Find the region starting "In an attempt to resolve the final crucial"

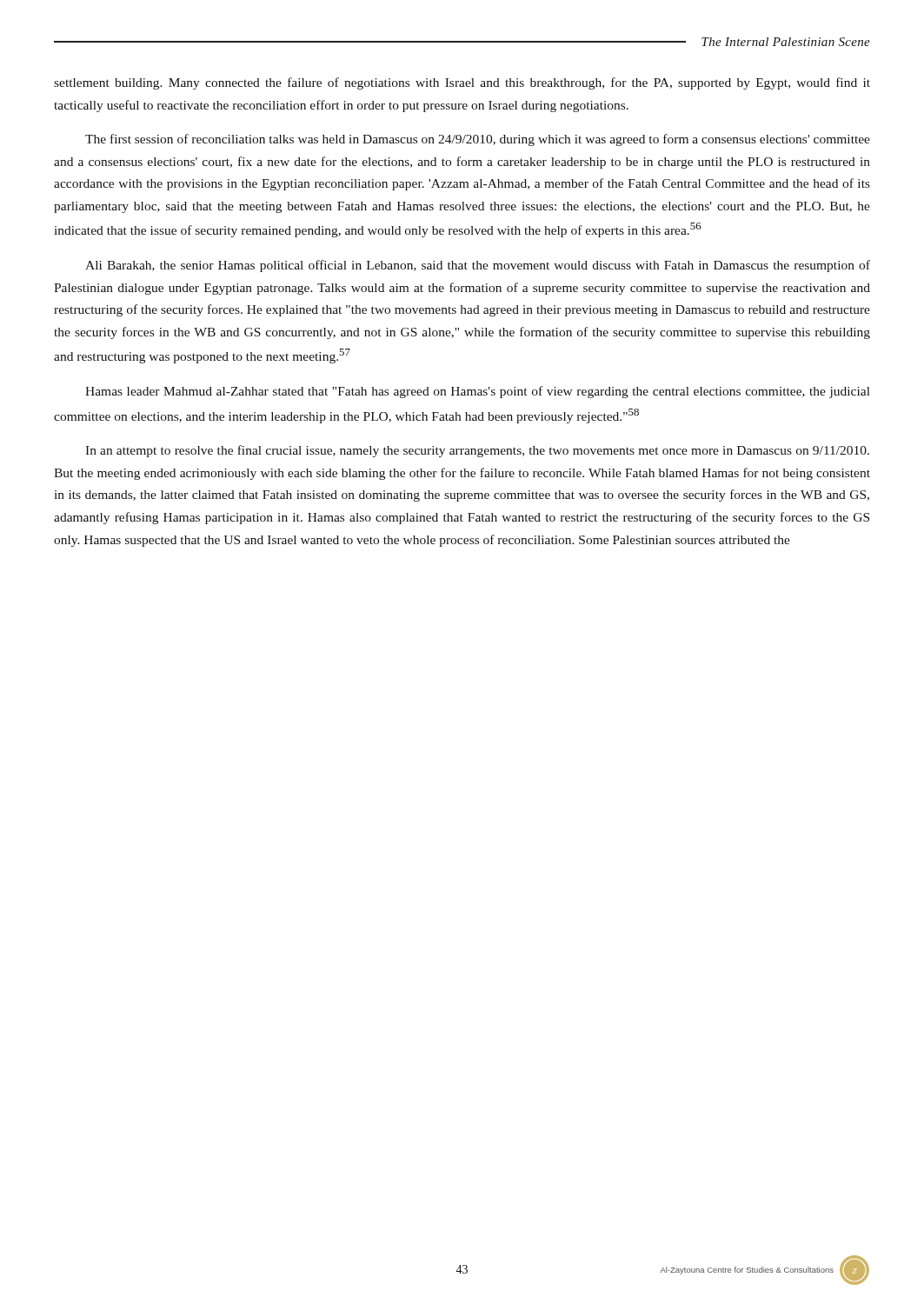462,495
